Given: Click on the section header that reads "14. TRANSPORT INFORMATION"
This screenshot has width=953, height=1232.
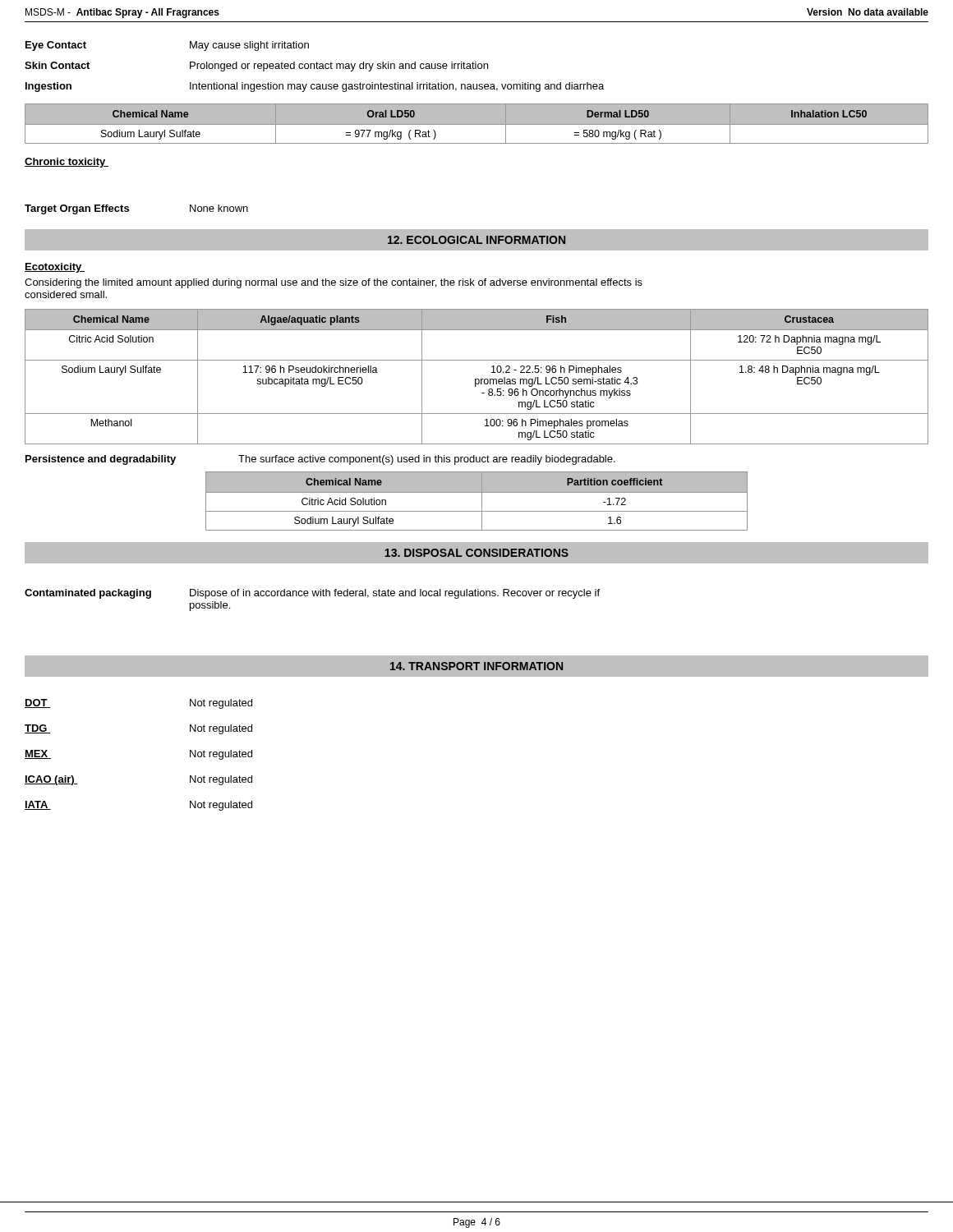Looking at the screenshot, I should [x=476, y=666].
